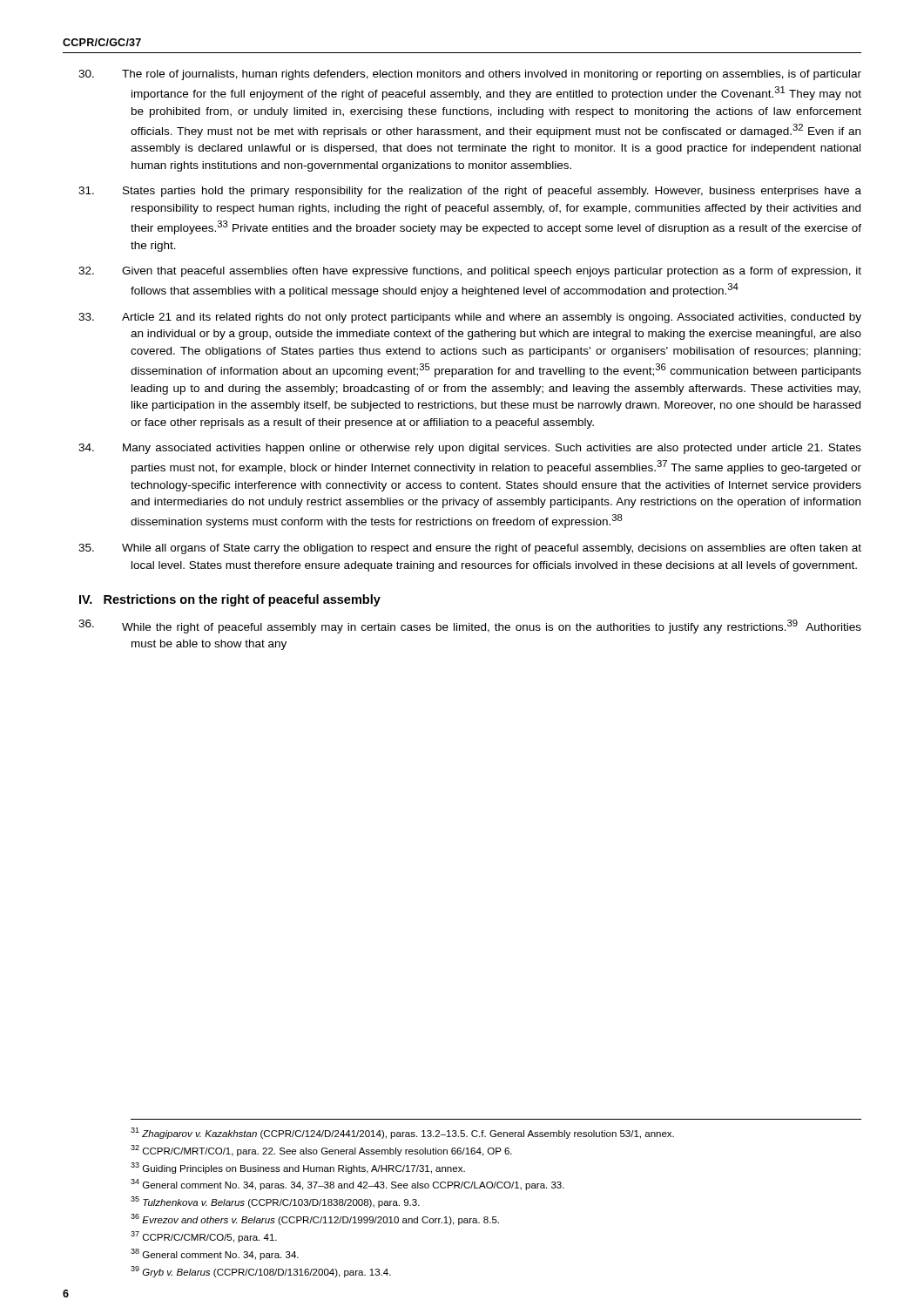Select the passage starting "37 CCPR/C/CMR/CO/5, para. 41."
Viewport: 924px width, 1307px height.
tap(204, 1236)
